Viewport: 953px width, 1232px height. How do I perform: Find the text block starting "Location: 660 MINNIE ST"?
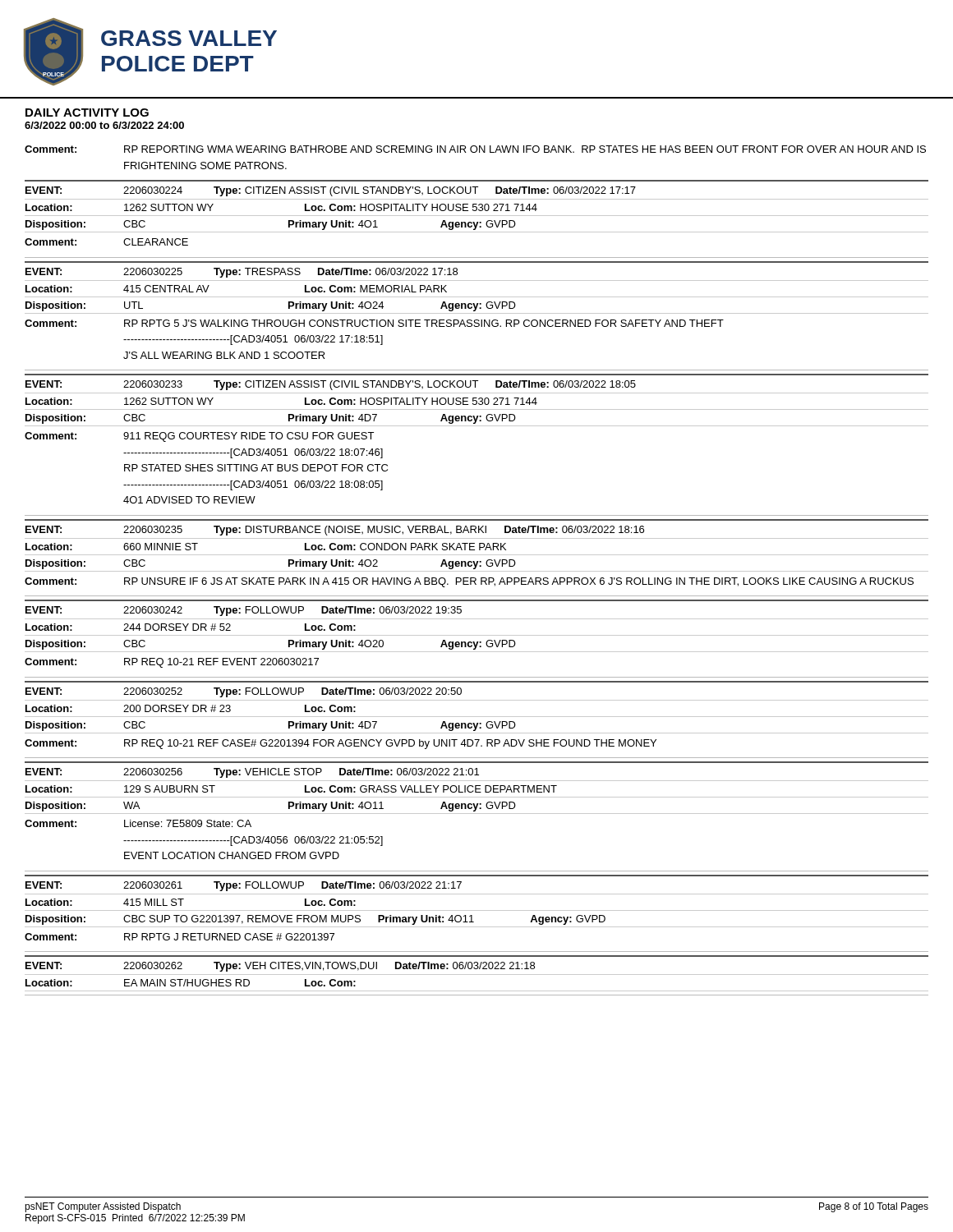(x=266, y=546)
